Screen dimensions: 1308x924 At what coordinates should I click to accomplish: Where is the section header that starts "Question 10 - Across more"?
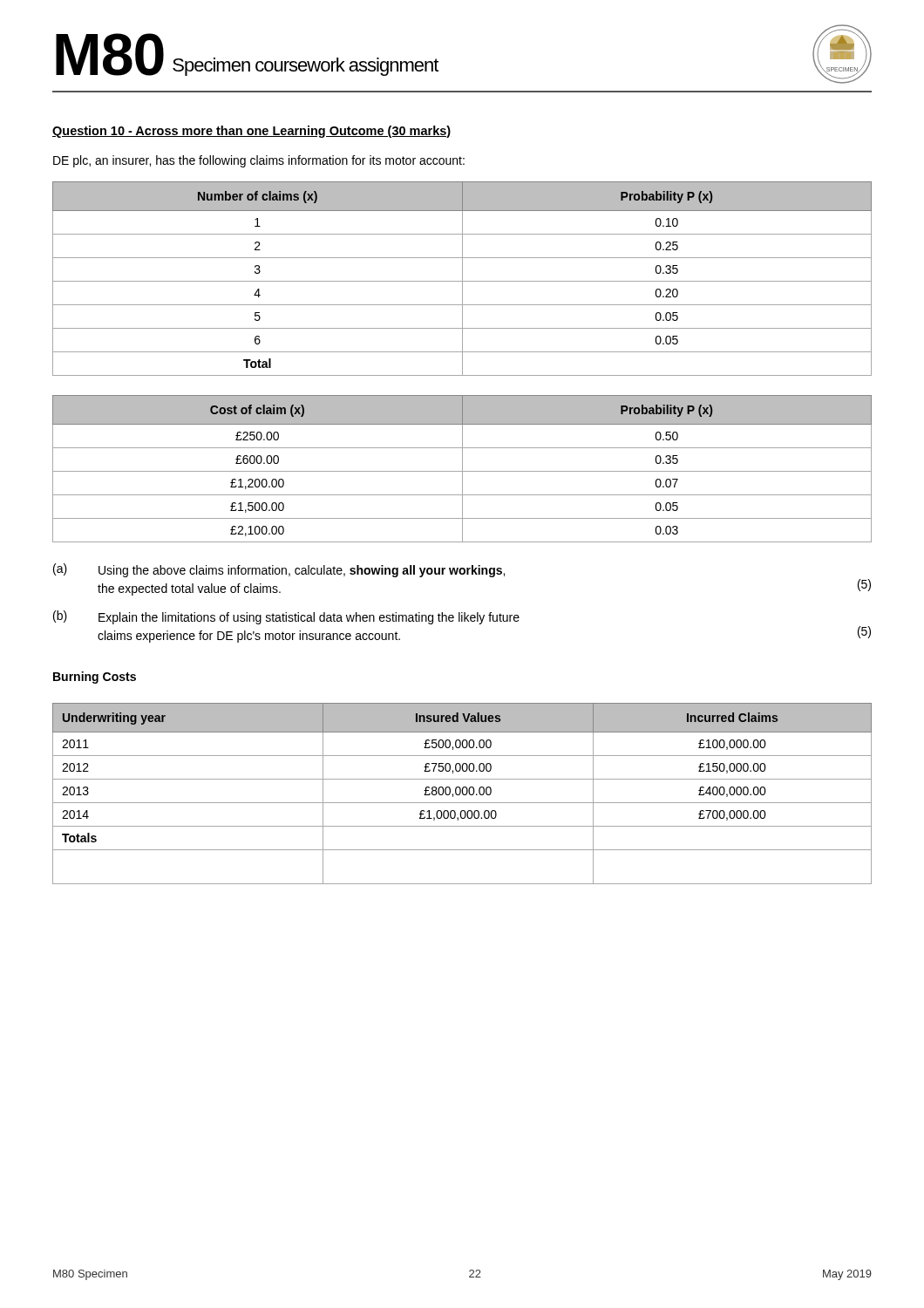click(x=252, y=131)
